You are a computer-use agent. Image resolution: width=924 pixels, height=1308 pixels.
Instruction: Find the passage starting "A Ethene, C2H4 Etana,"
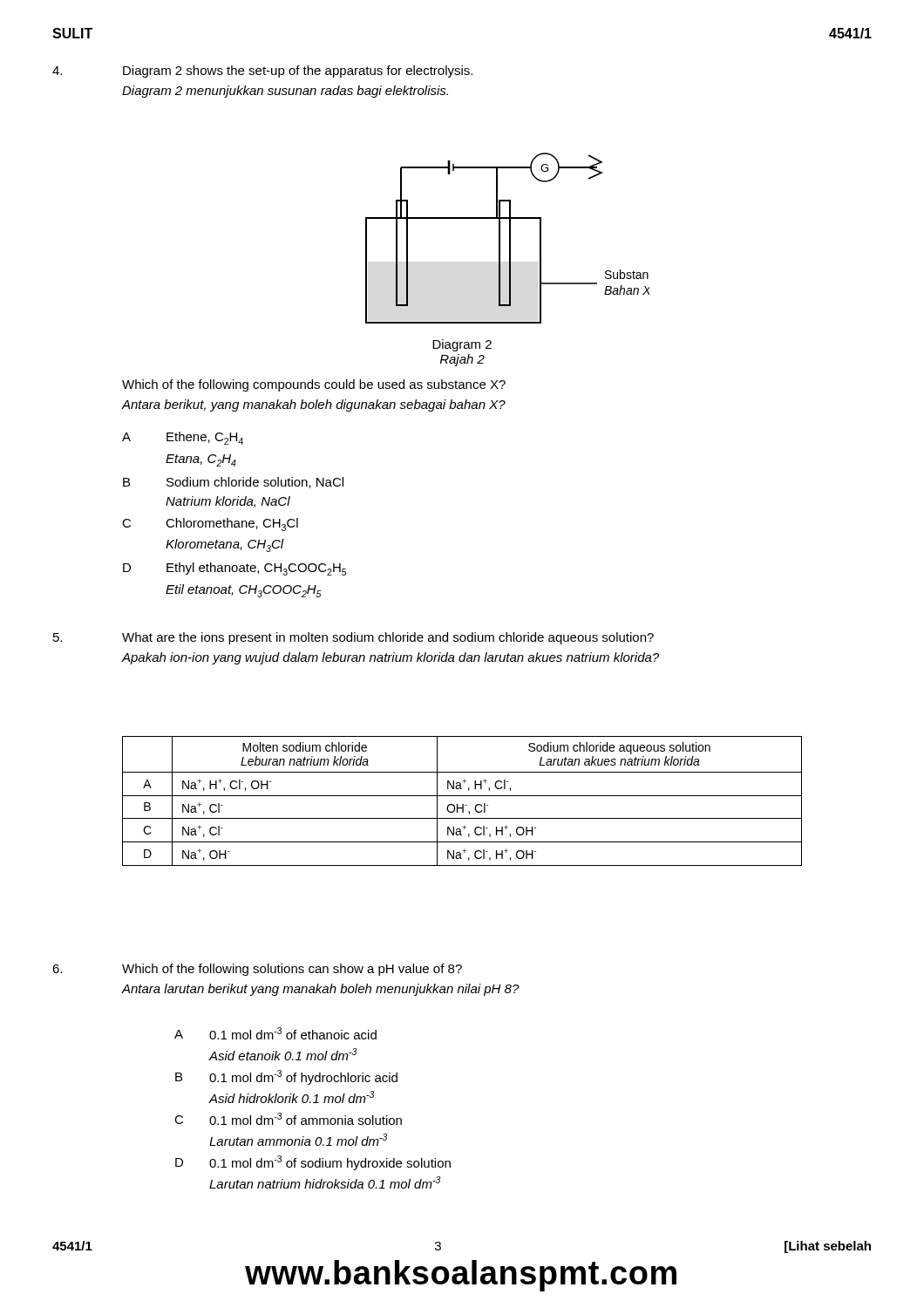pos(183,449)
